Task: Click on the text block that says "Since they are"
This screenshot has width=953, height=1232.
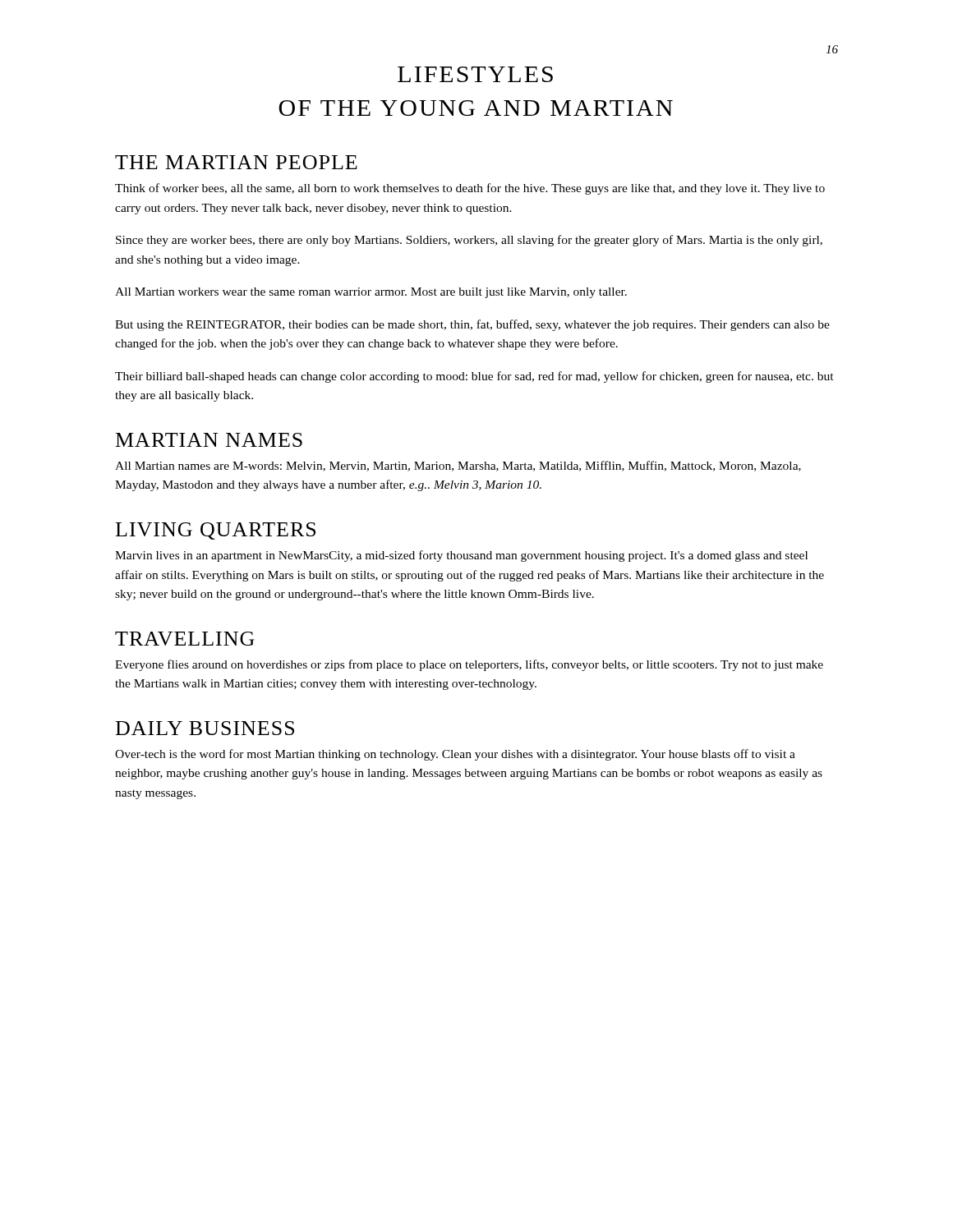Action: tap(469, 249)
